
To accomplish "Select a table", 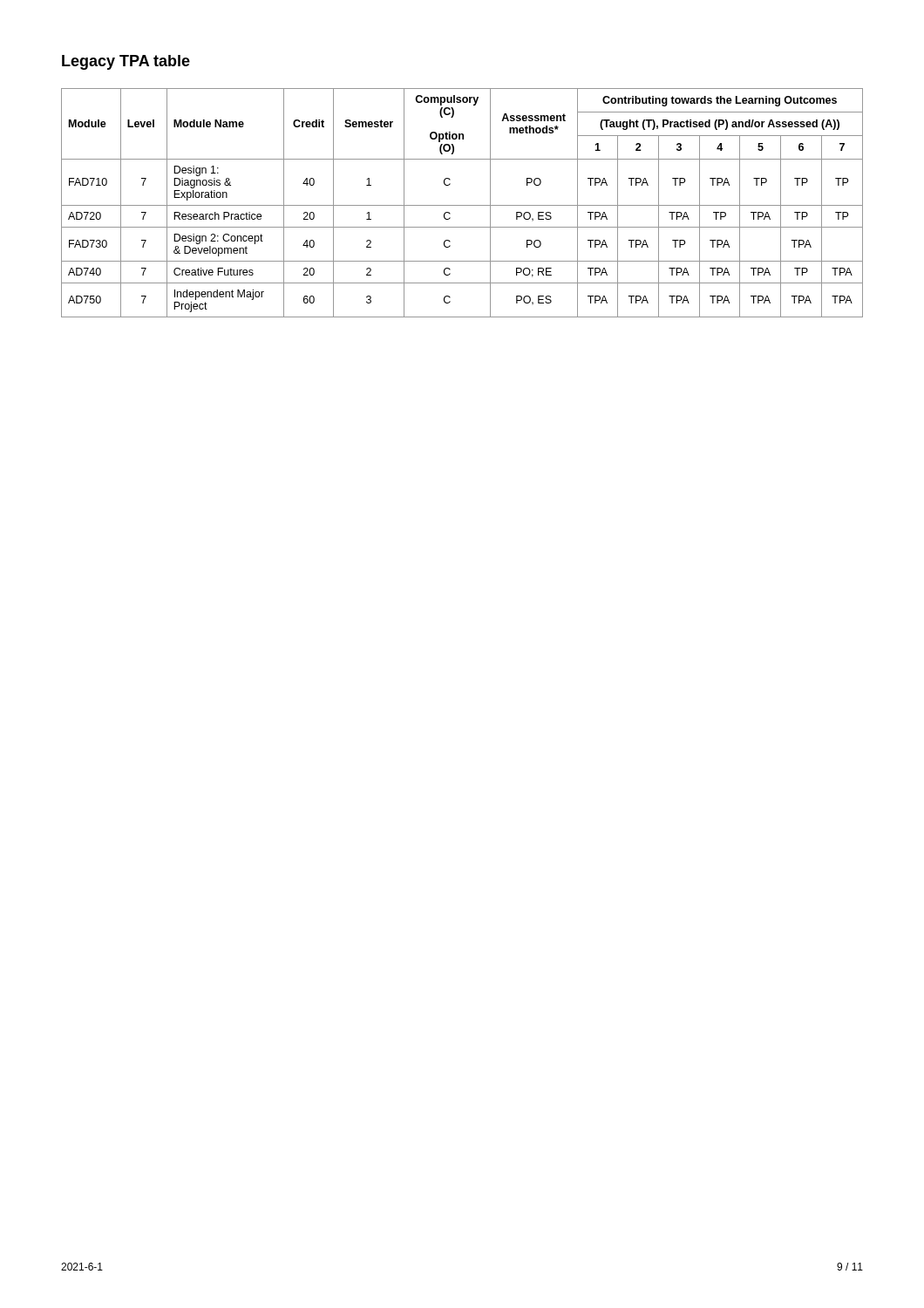I will click(x=462, y=203).
